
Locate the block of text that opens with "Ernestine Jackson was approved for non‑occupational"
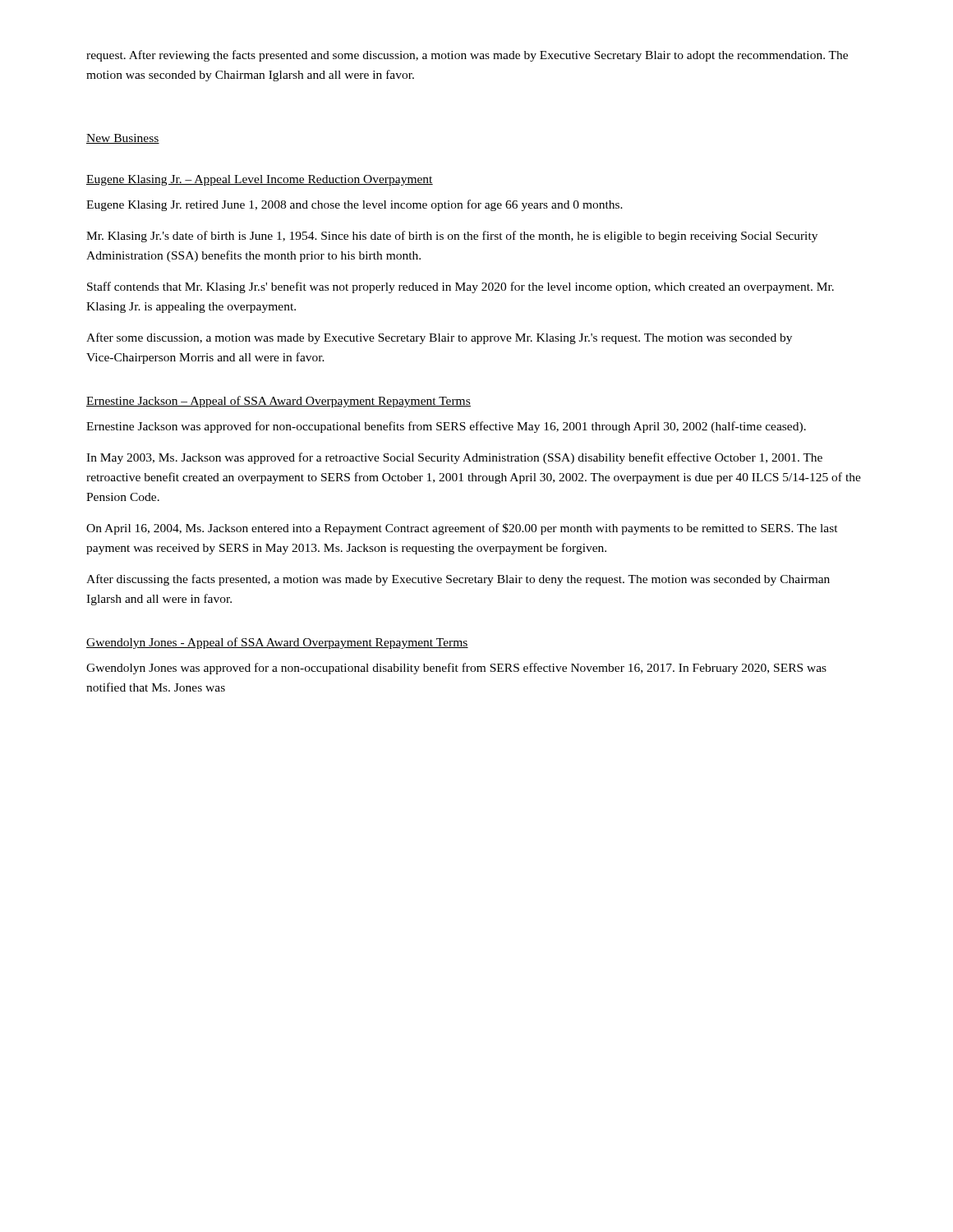click(x=446, y=426)
